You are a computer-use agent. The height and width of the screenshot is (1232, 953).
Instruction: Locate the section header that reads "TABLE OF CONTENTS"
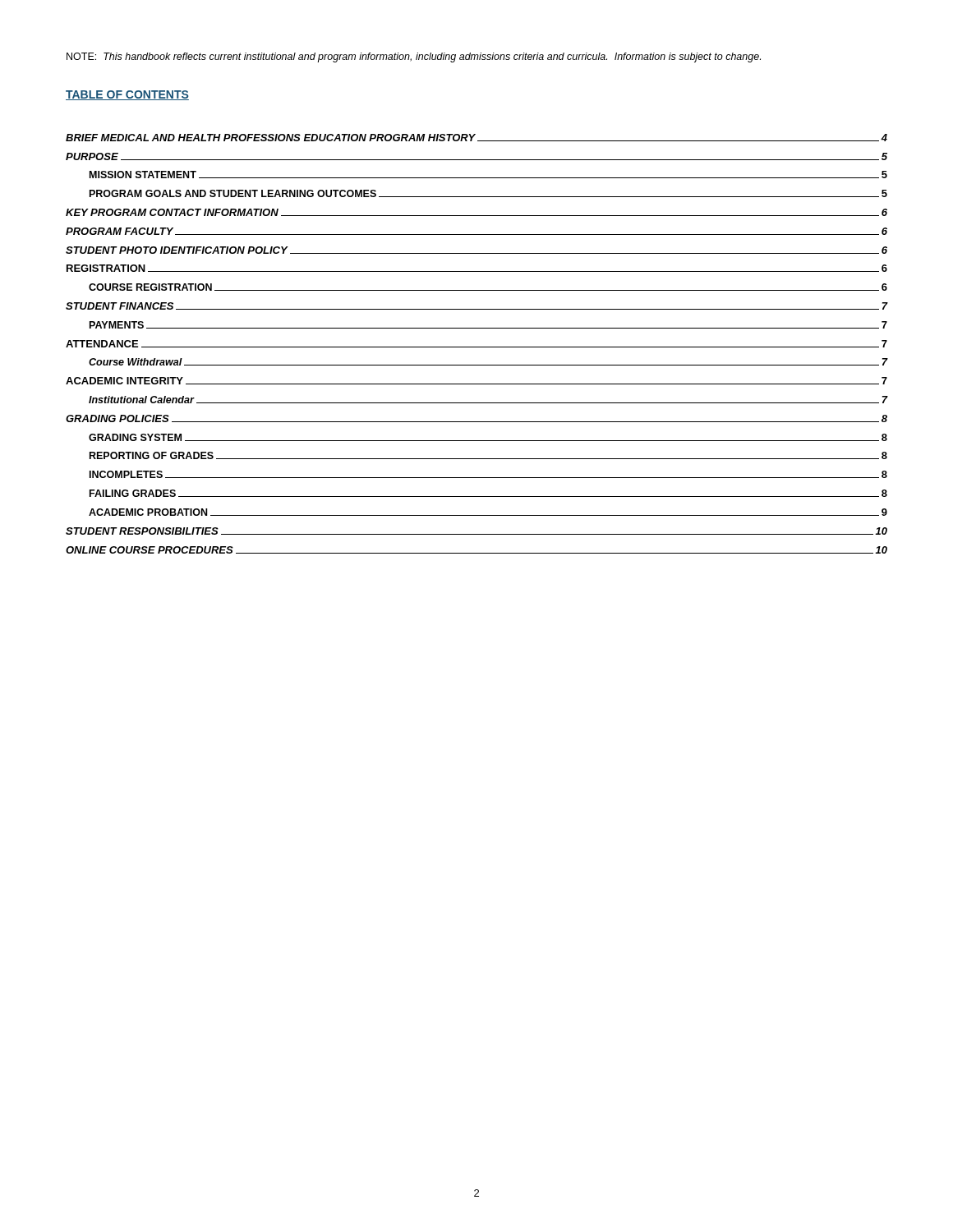(x=127, y=94)
